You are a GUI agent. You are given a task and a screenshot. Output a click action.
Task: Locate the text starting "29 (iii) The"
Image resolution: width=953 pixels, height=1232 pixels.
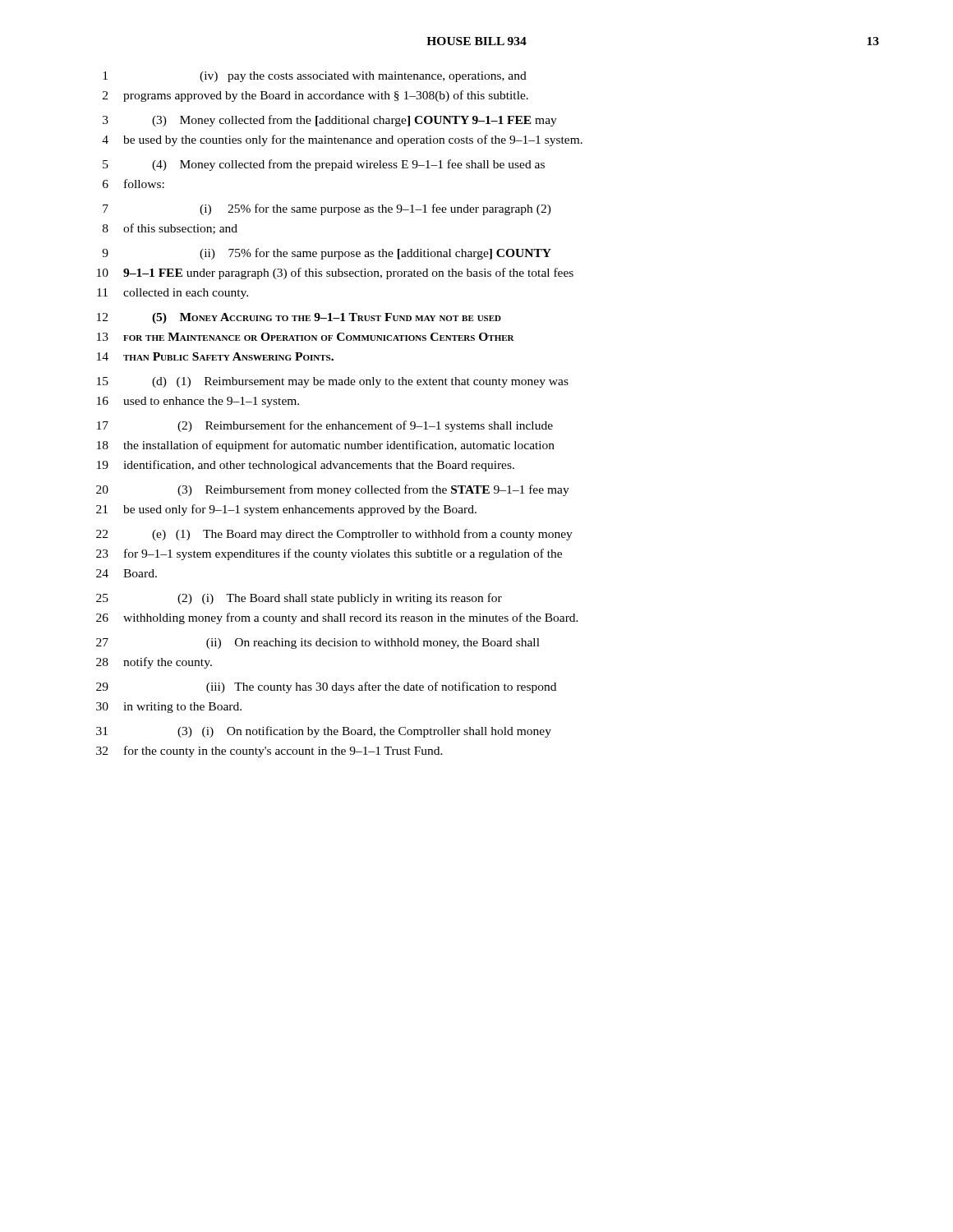[x=476, y=697]
